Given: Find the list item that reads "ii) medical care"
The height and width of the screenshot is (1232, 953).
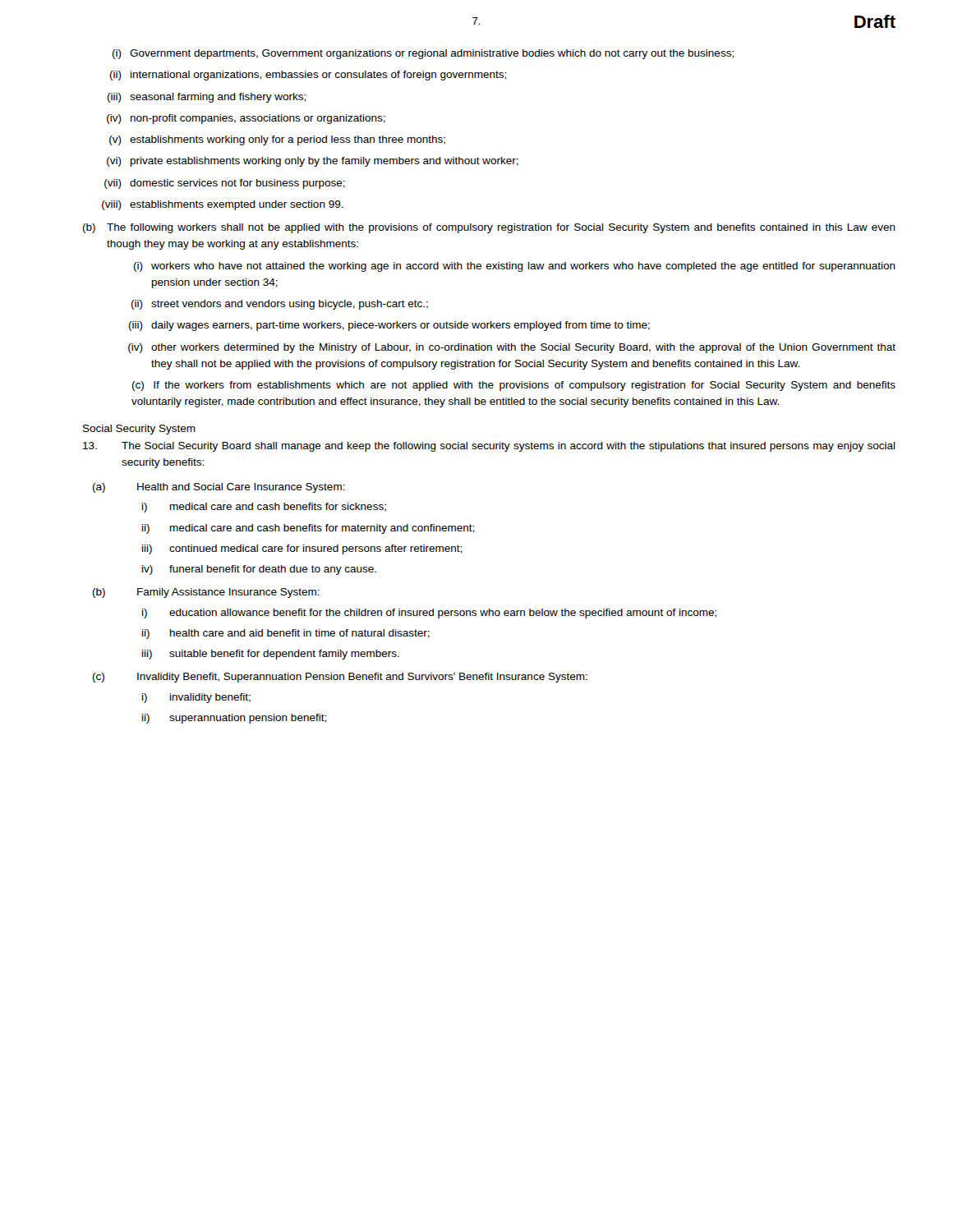Looking at the screenshot, I should (308, 529).
